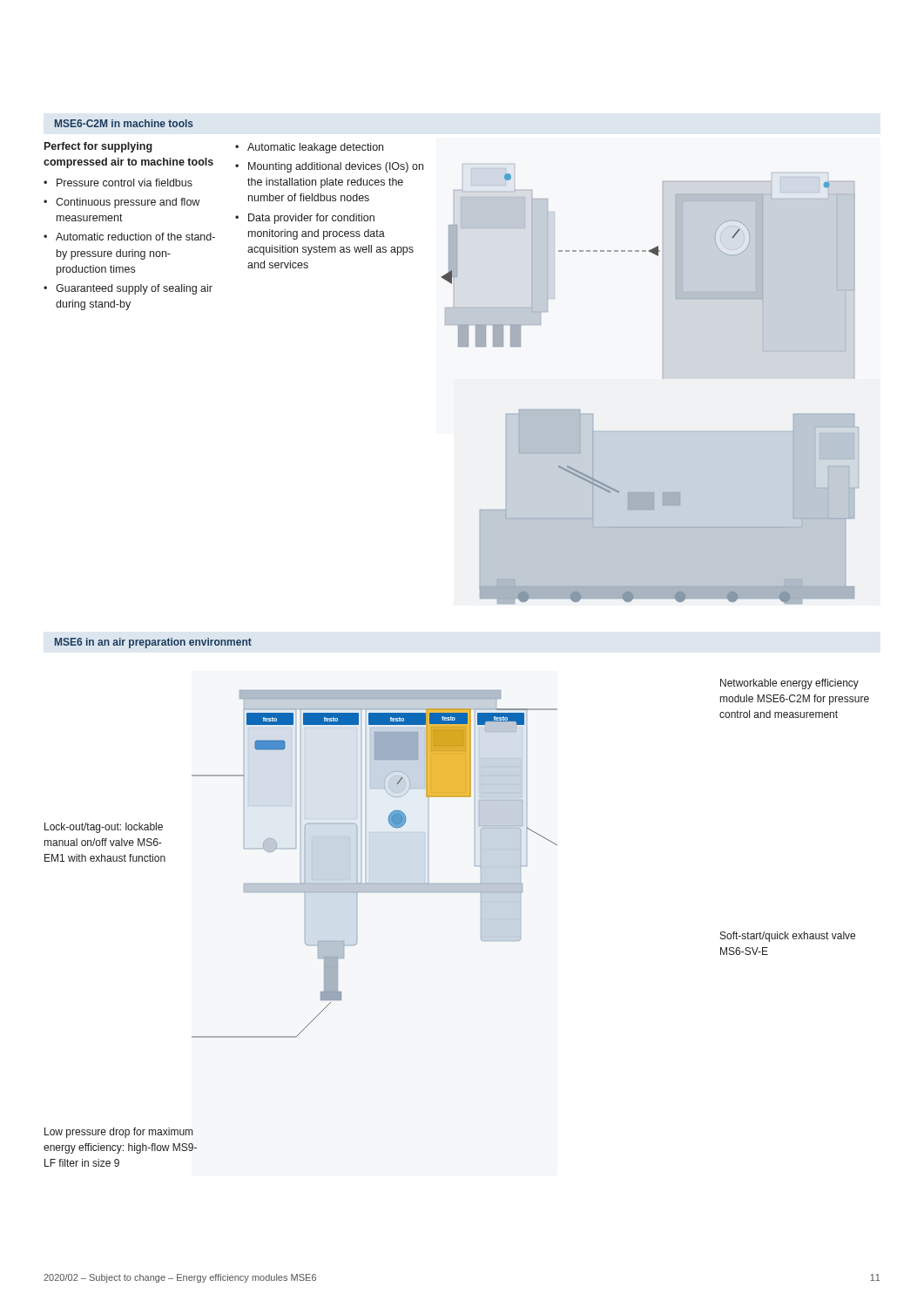This screenshot has height=1307, width=924.
Task: Locate the list item that says "Continuous pressure and flow measurement"
Action: pyautogui.click(x=128, y=210)
